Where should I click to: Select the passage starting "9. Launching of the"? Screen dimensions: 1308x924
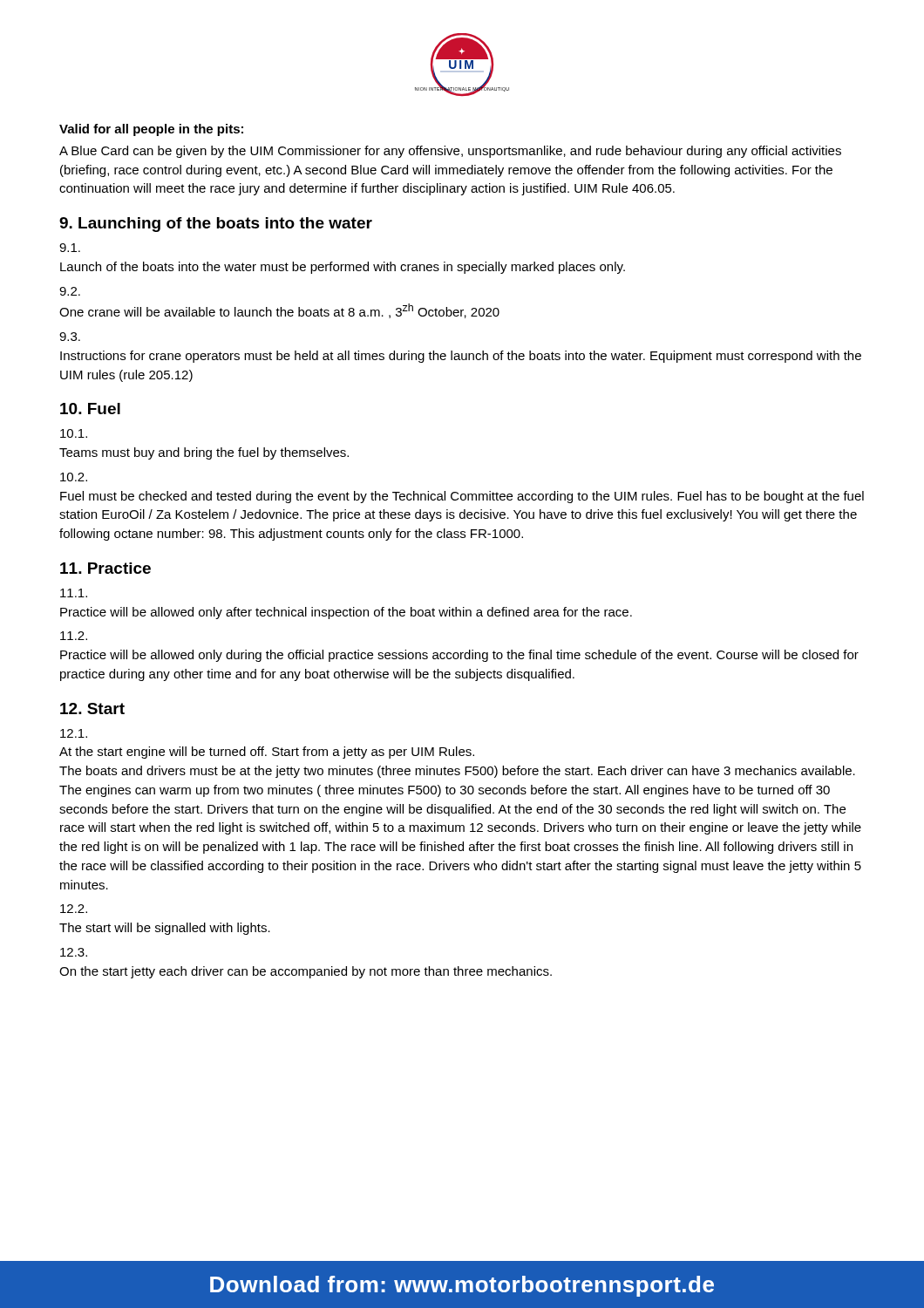[216, 223]
